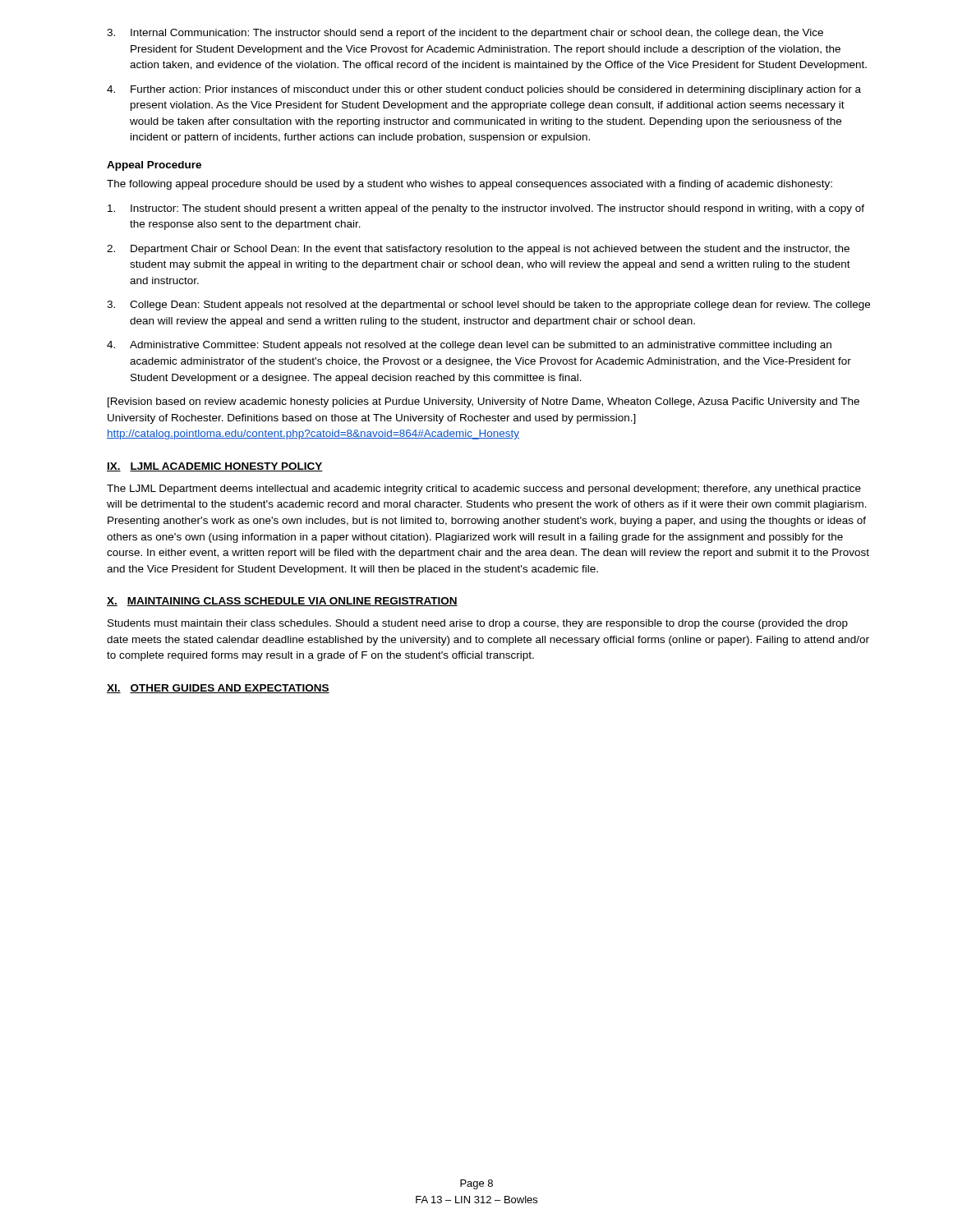
Task: Locate the block of text that opens with "4. Further action: Prior instances of misconduct"
Action: coord(489,113)
